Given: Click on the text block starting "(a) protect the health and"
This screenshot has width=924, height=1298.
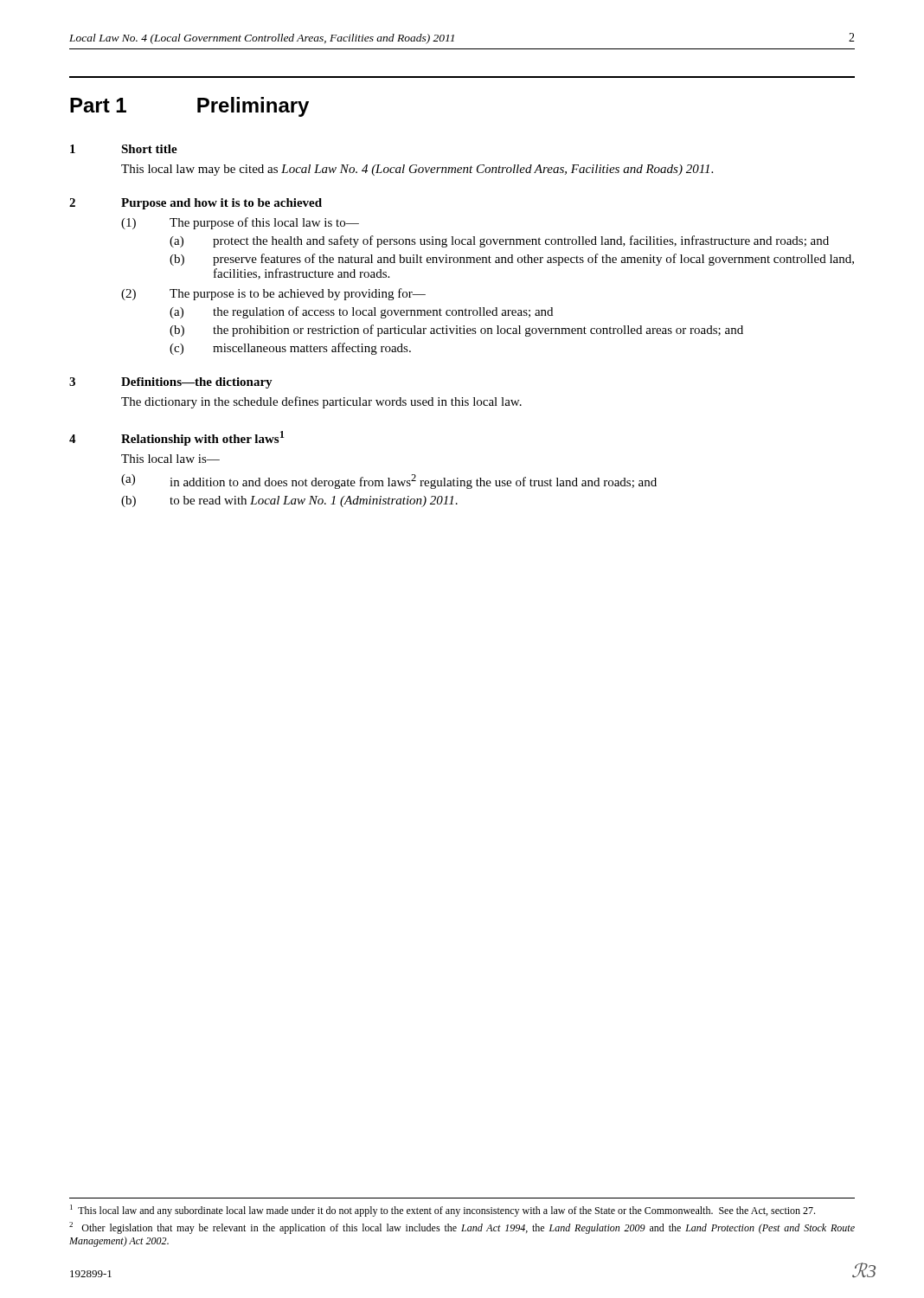Looking at the screenshot, I should coord(512,241).
